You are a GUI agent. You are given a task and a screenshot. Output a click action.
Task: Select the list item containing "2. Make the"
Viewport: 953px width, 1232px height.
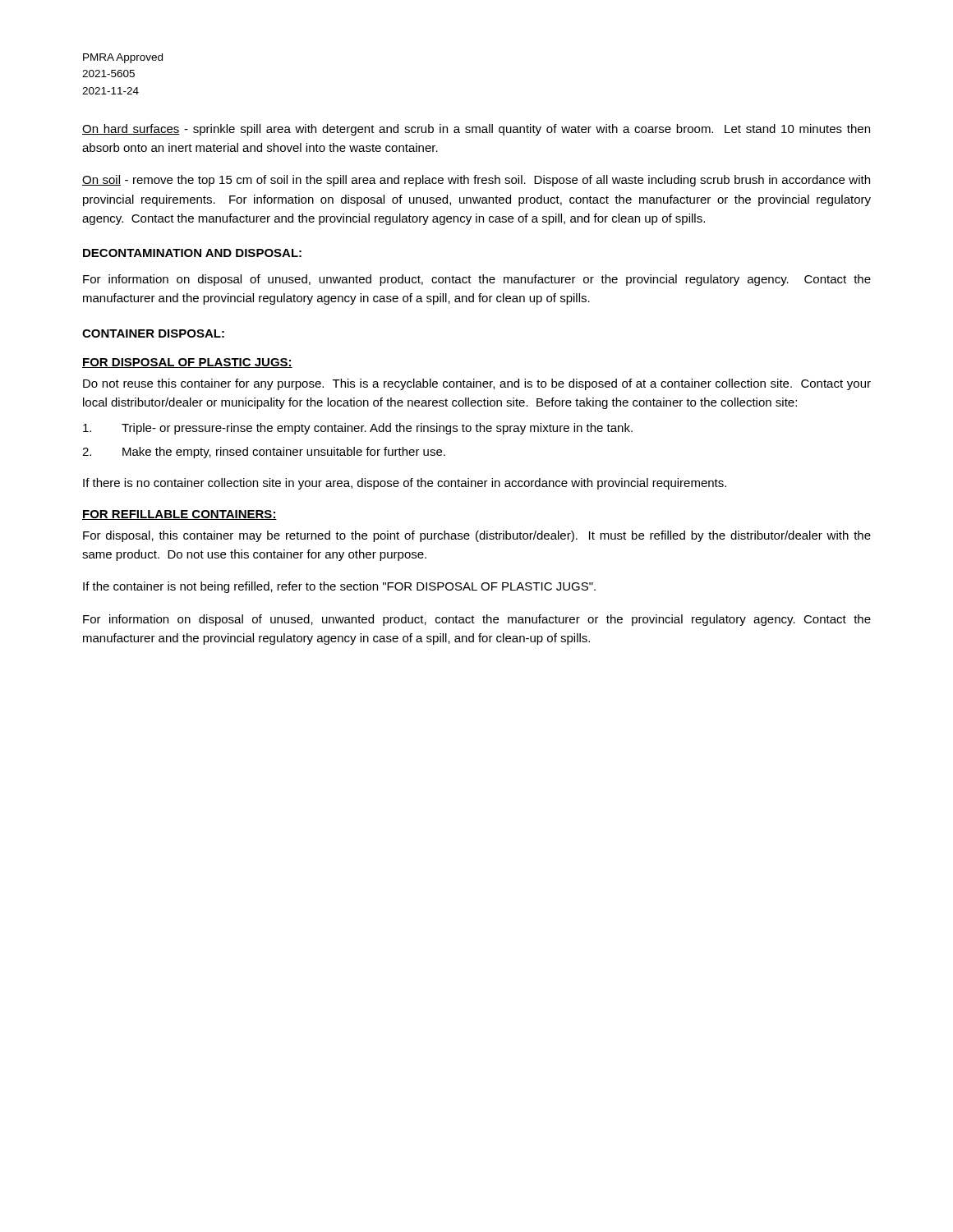(264, 453)
